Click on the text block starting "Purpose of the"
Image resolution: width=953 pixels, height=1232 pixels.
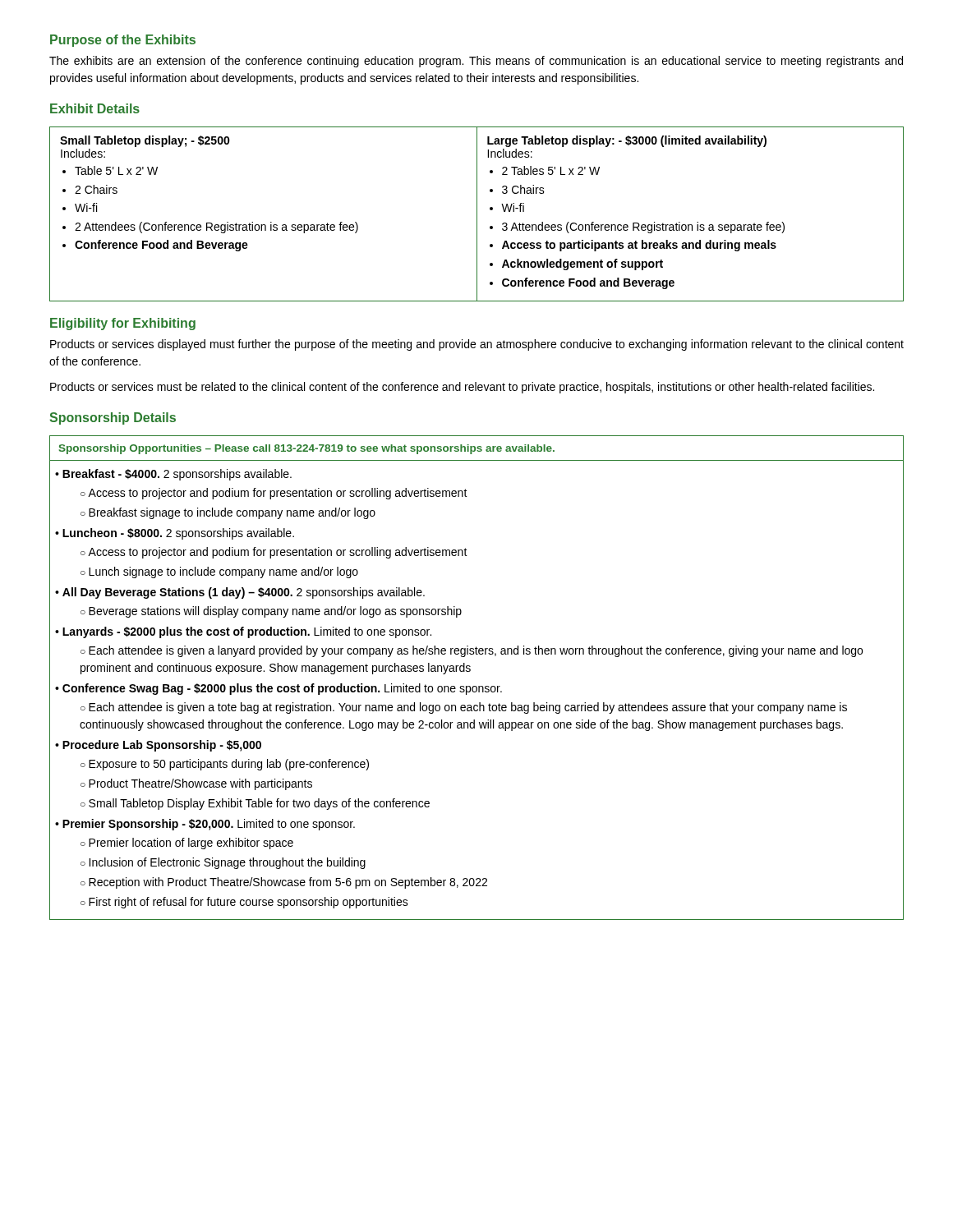(x=123, y=40)
